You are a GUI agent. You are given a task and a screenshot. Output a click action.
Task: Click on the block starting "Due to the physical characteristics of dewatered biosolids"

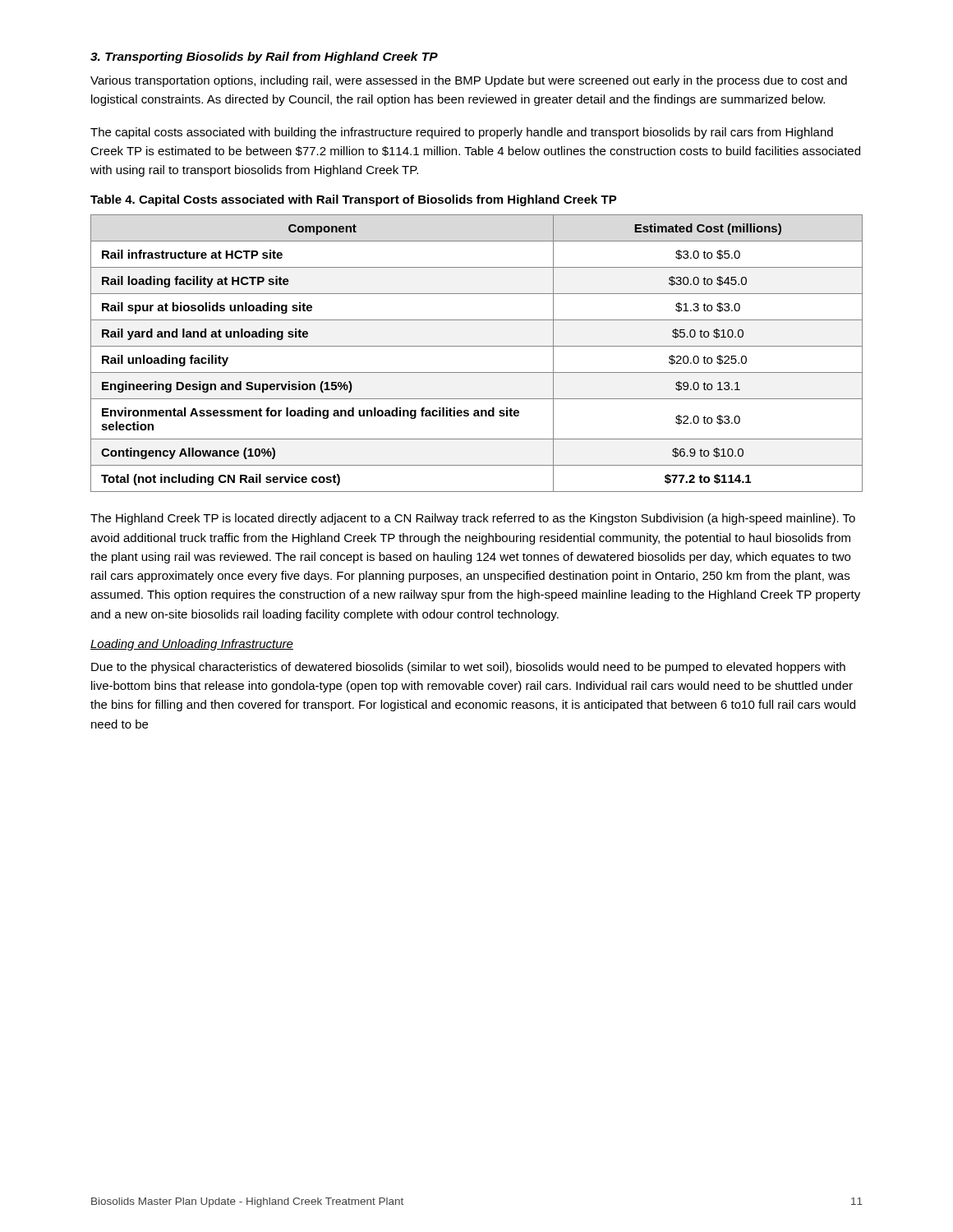pyautogui.click(x=473, y=695)
